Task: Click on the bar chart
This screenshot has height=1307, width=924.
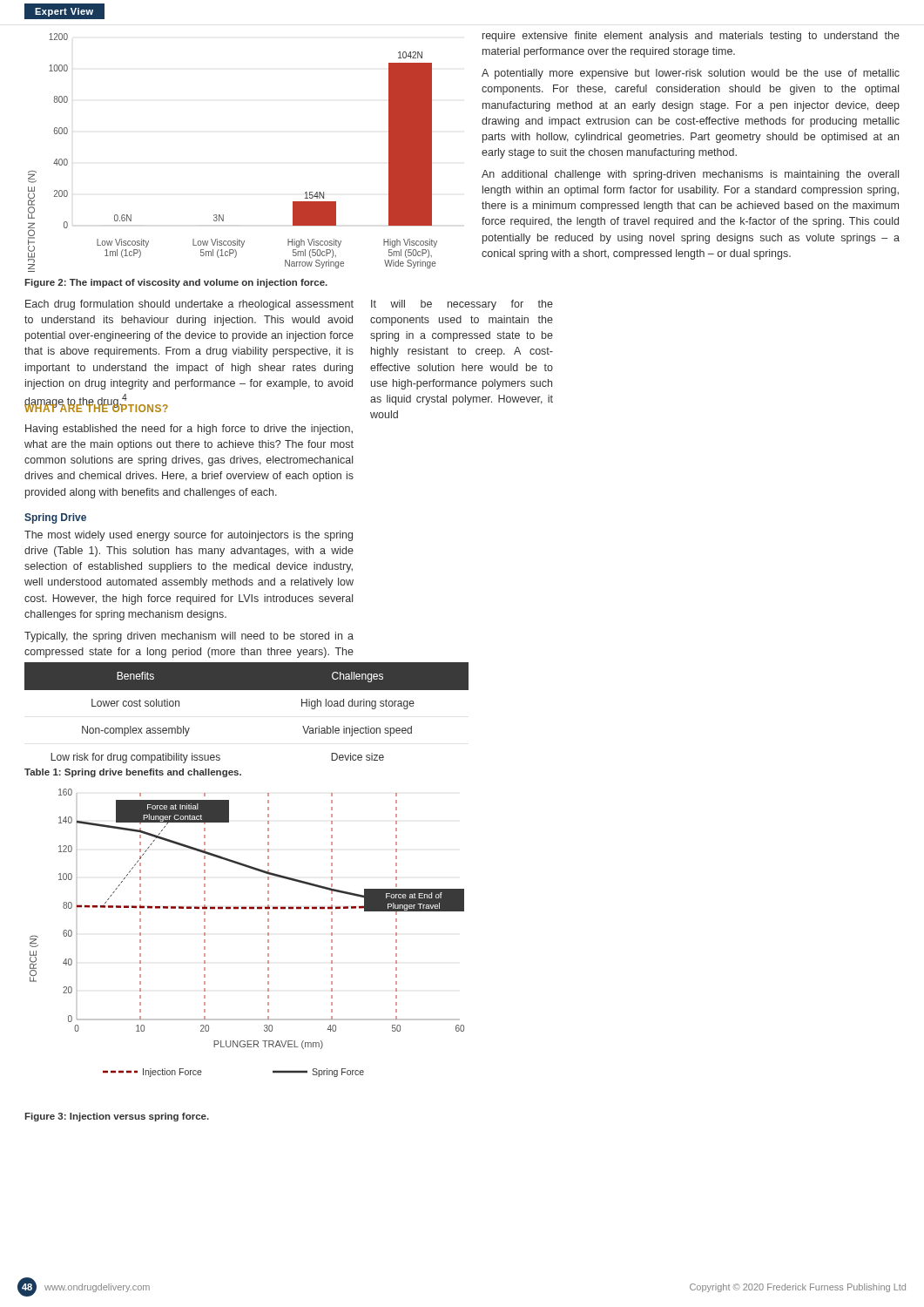Action: point(246,152)
